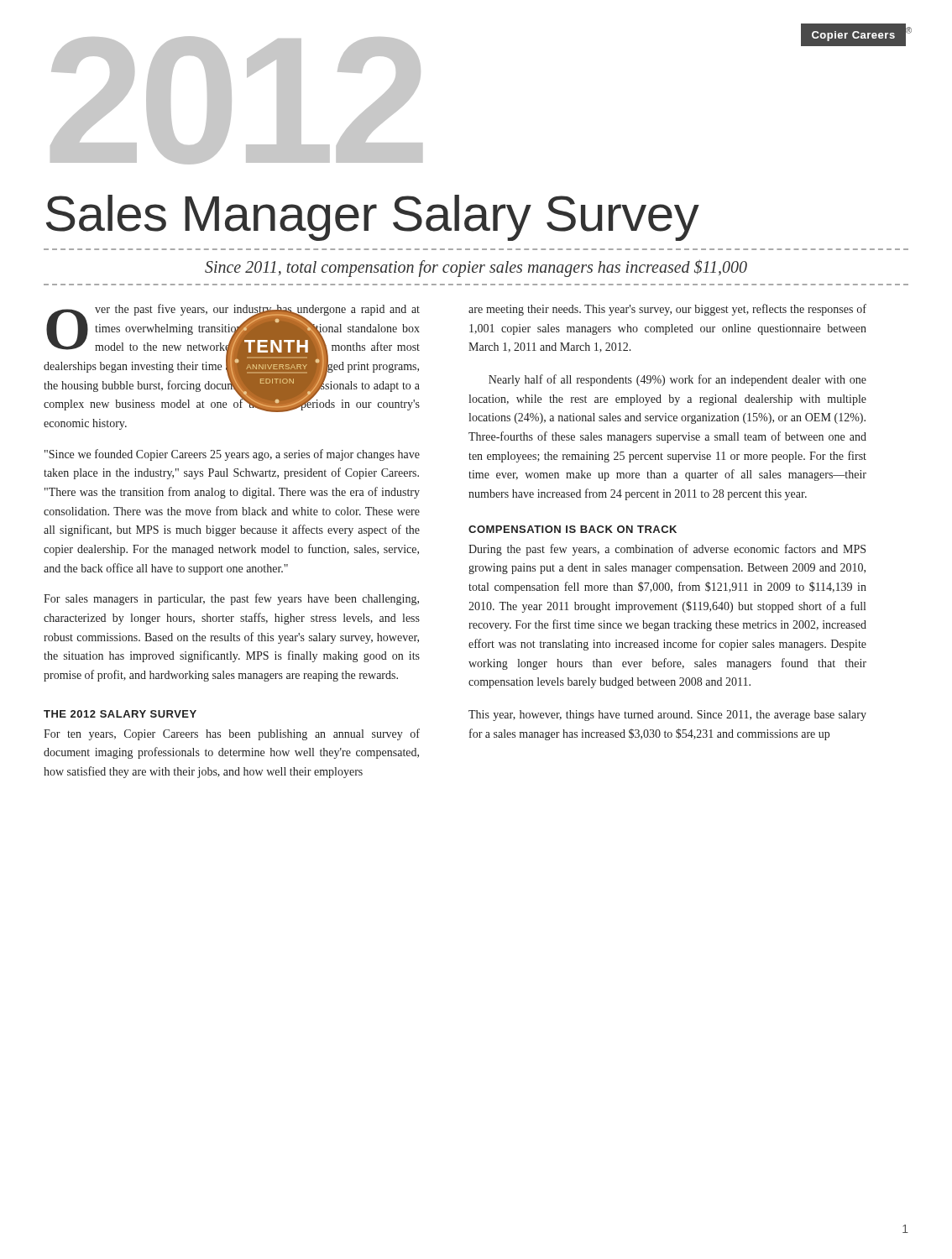Point to the block starting "THE 2012 SALARY SURVEY"
The width and height of the screenshot is (952, 1259).
[120, 714]
